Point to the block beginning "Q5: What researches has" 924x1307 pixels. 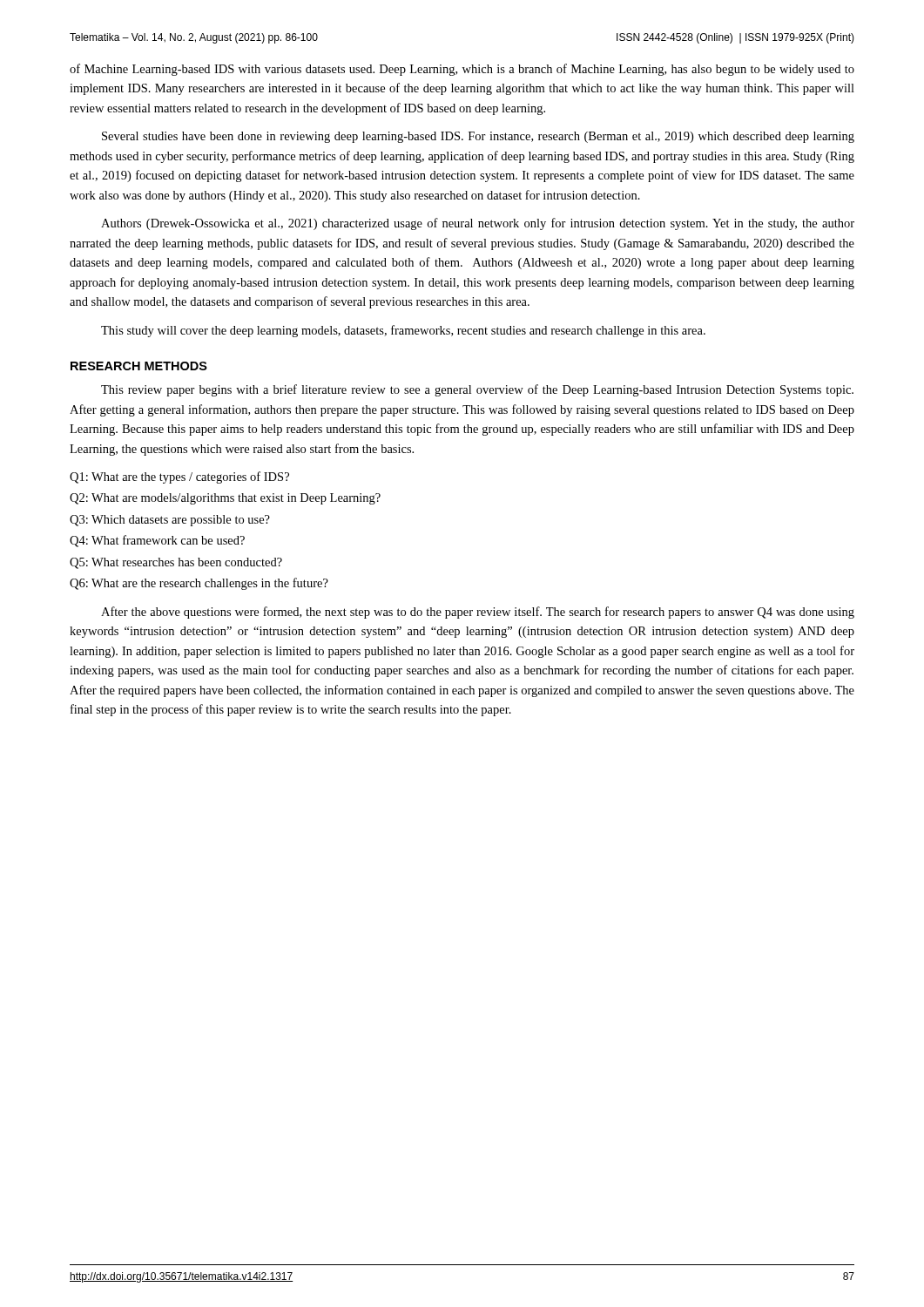click(176, 562)
